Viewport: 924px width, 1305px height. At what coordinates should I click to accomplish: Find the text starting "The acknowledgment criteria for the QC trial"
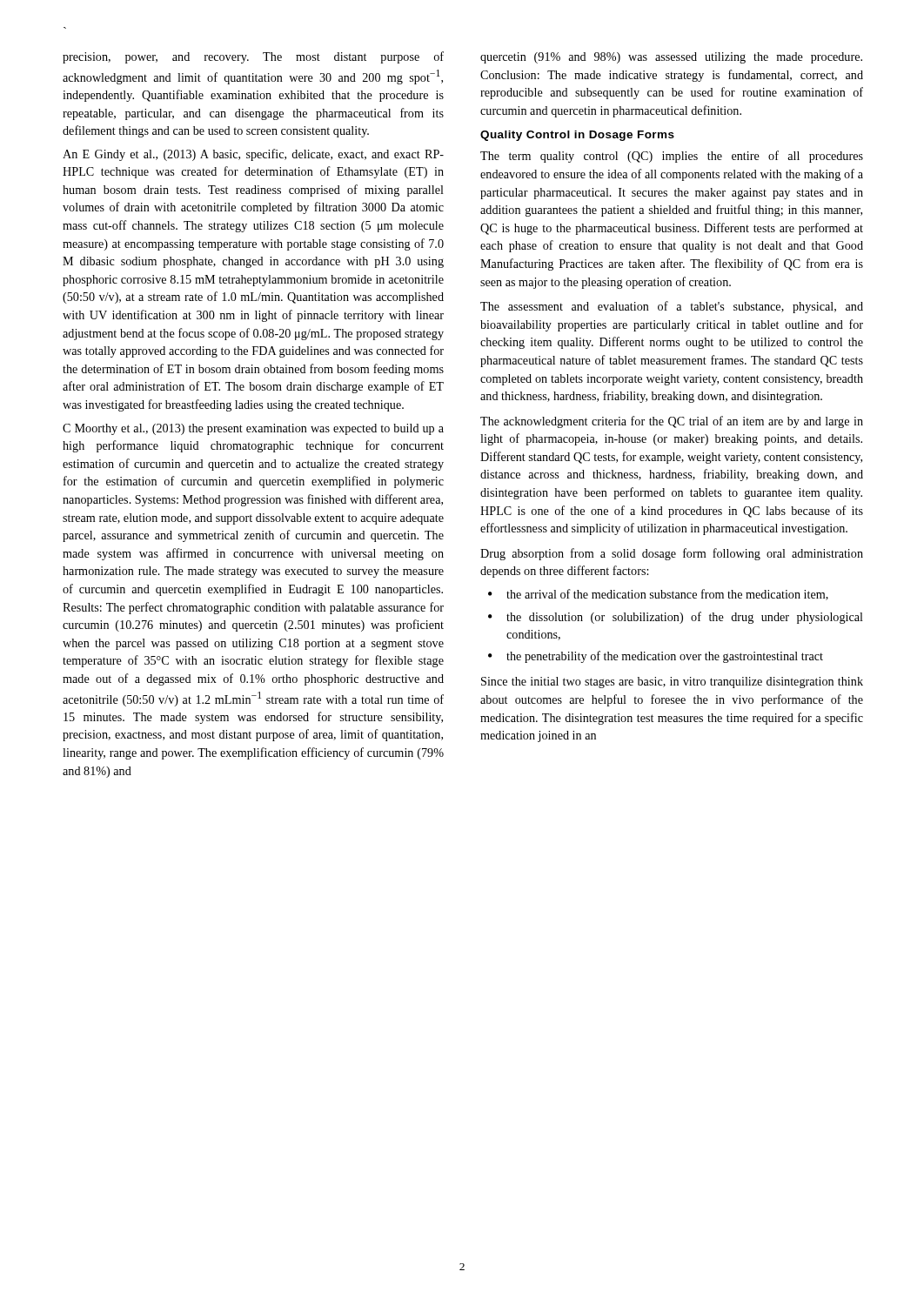point(672,475)
